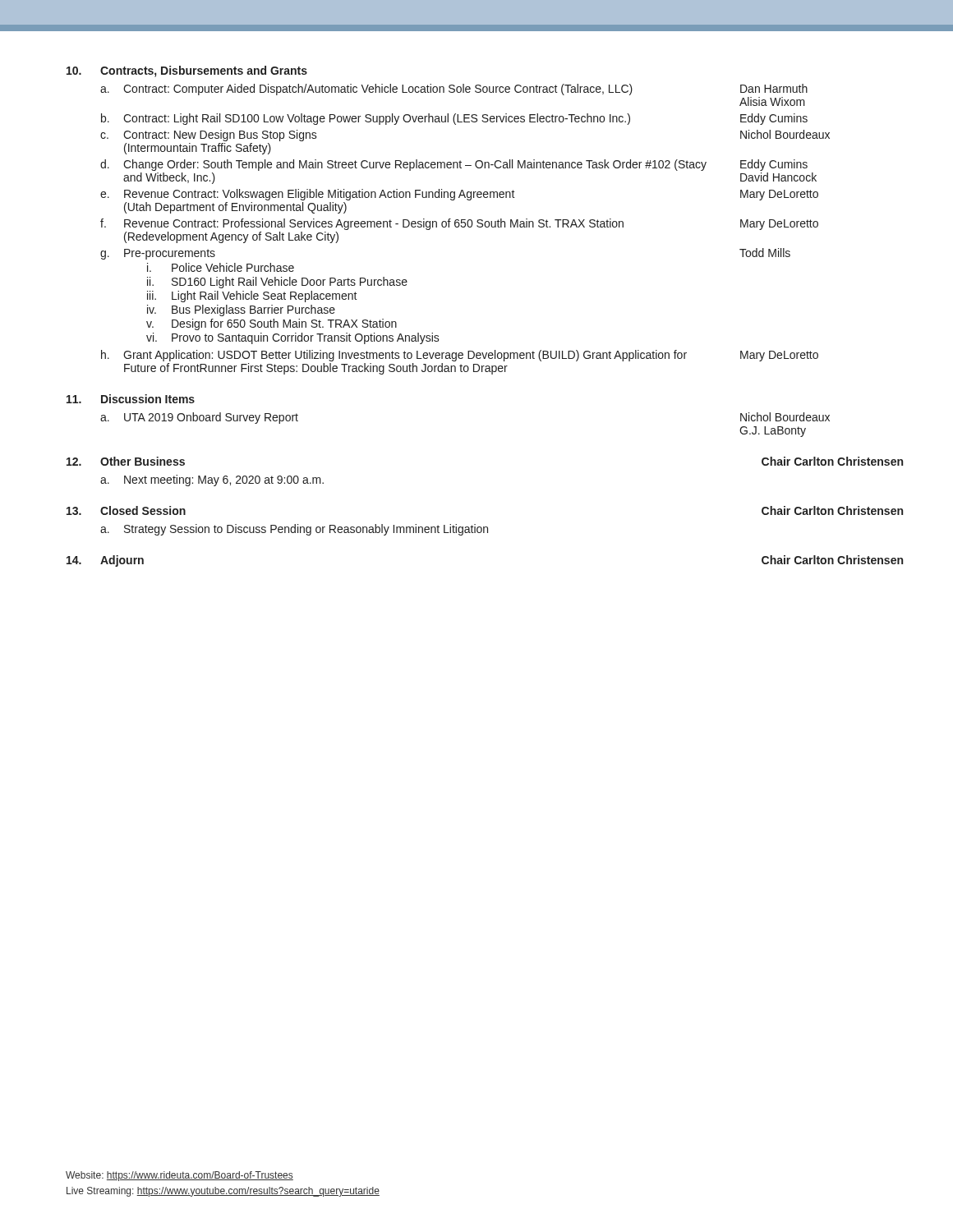
Task: Where does it say "13. Closed Session Chair Carlton Christensen"?
Action: (152, 510)
